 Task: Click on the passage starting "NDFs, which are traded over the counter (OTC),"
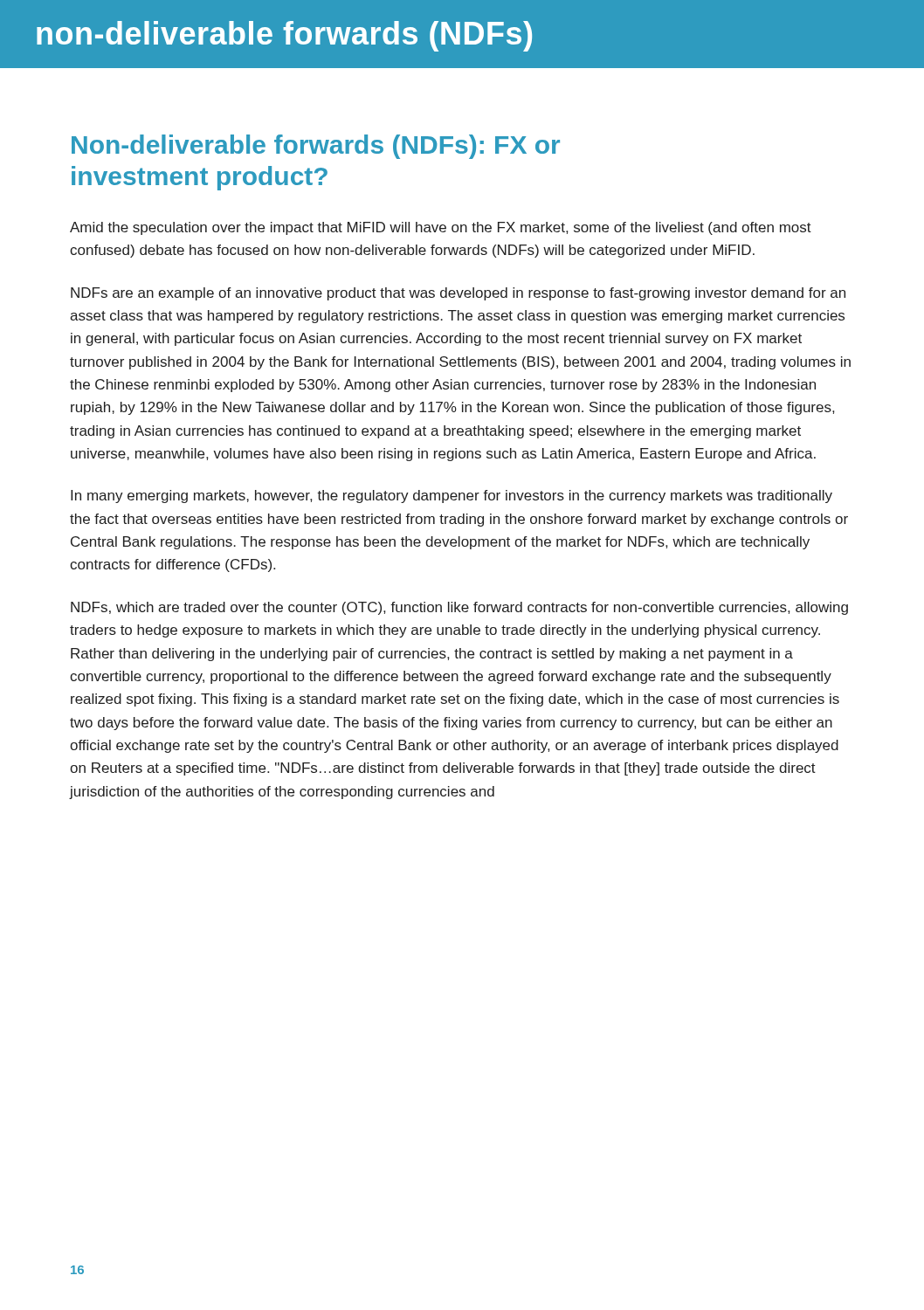tap(459, 699)
